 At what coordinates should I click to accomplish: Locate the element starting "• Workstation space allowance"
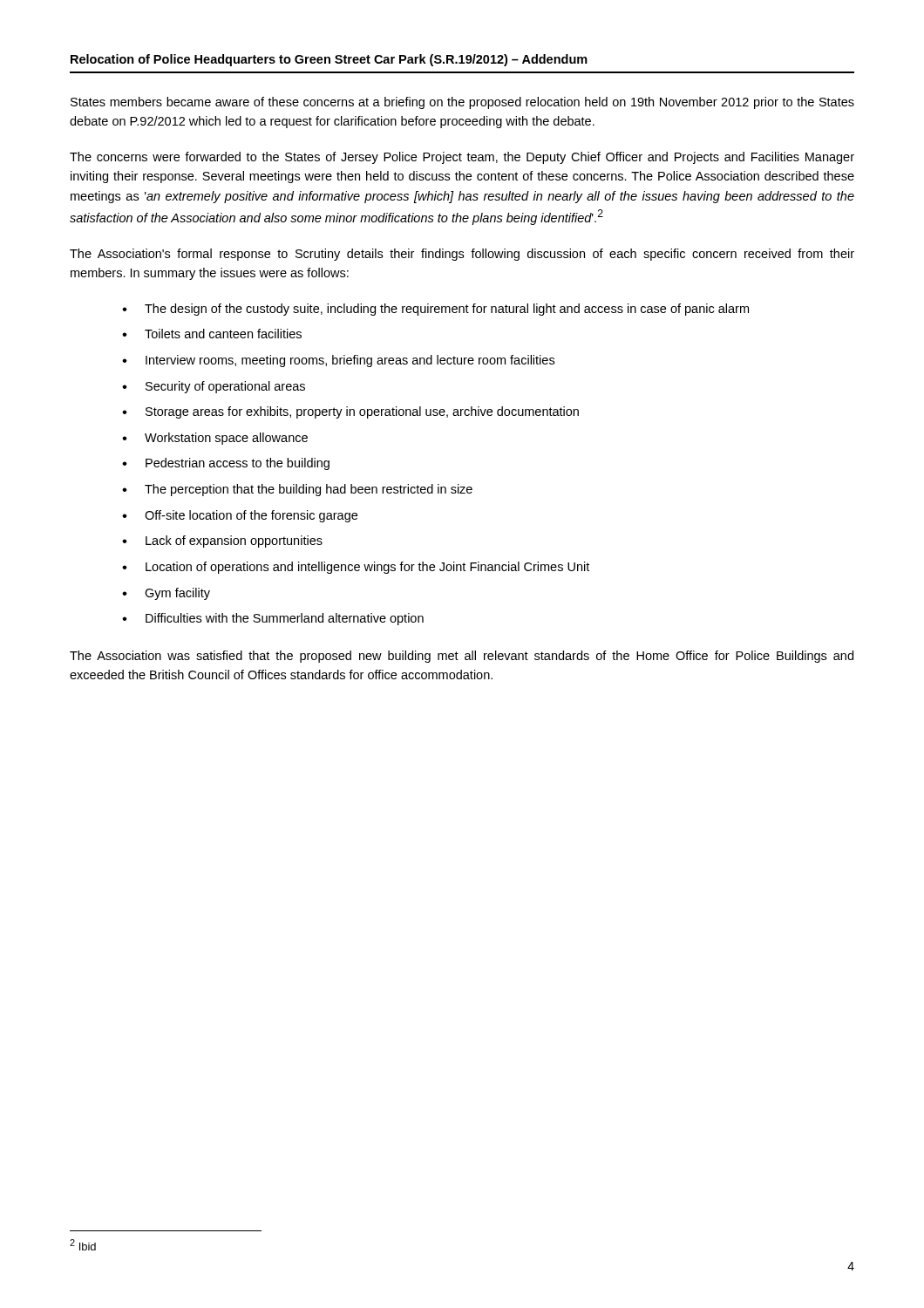tap(215, 439)
